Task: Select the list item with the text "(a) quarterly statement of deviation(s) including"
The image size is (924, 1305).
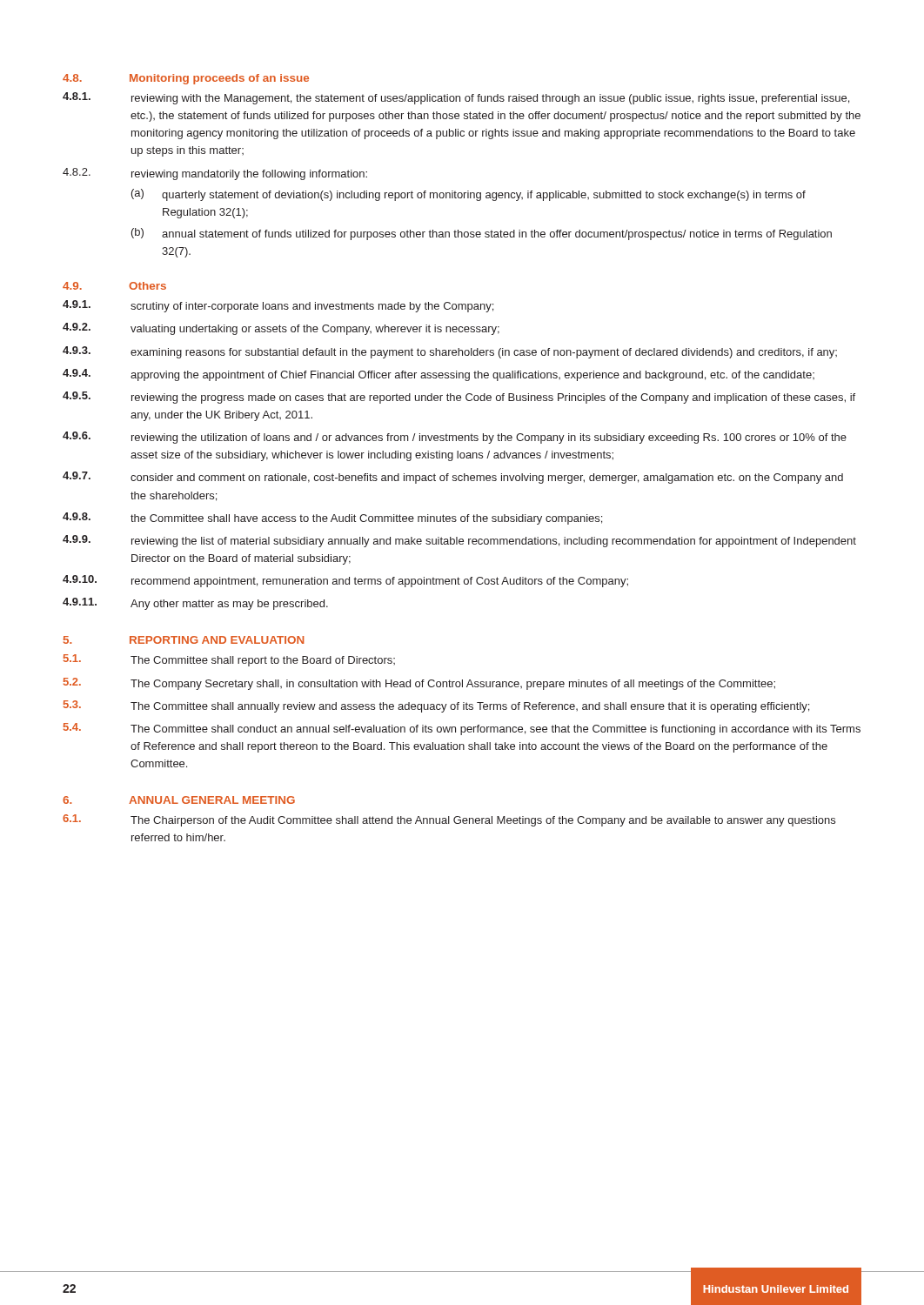Action: (496, 203)
